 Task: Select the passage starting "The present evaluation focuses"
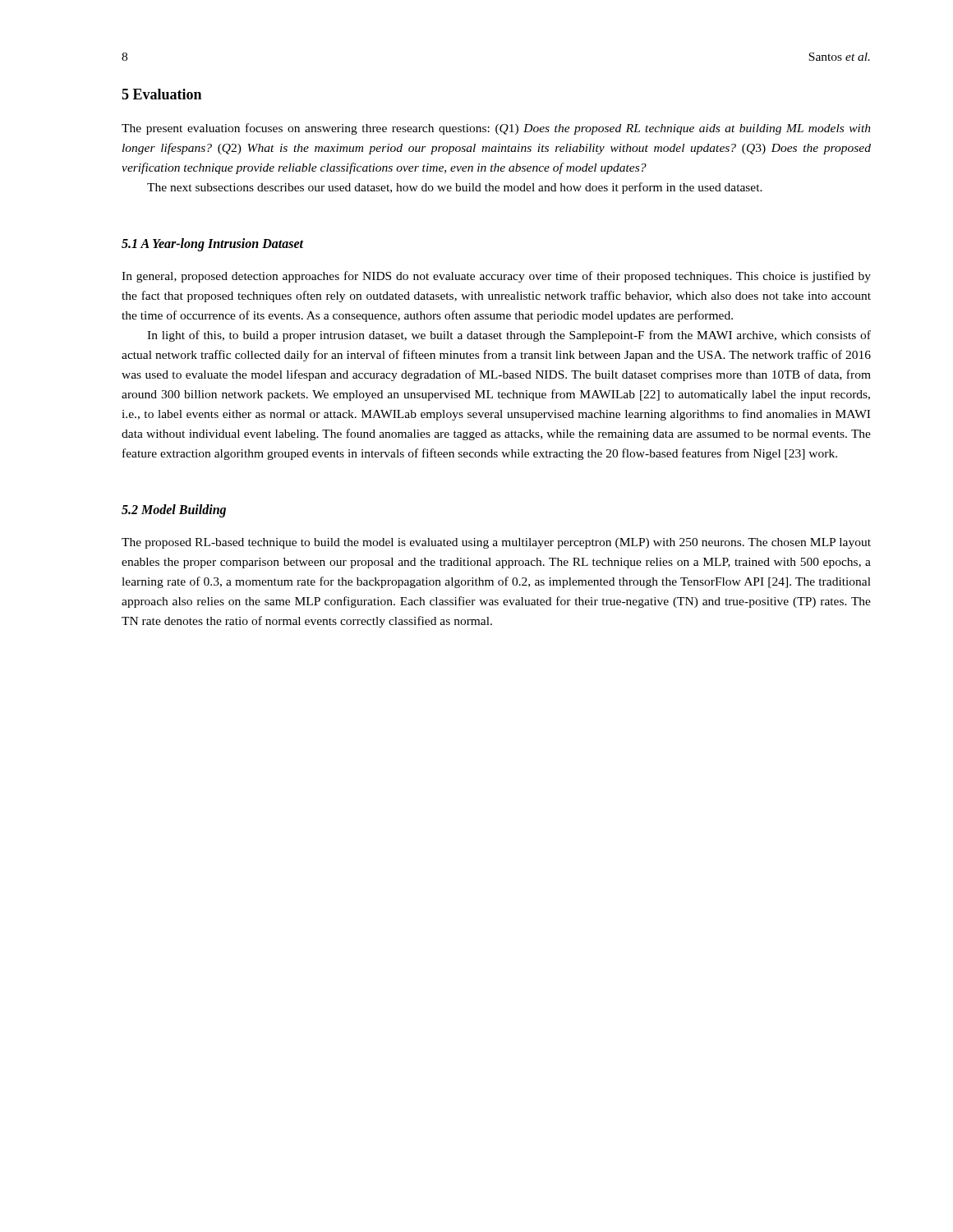496,148
